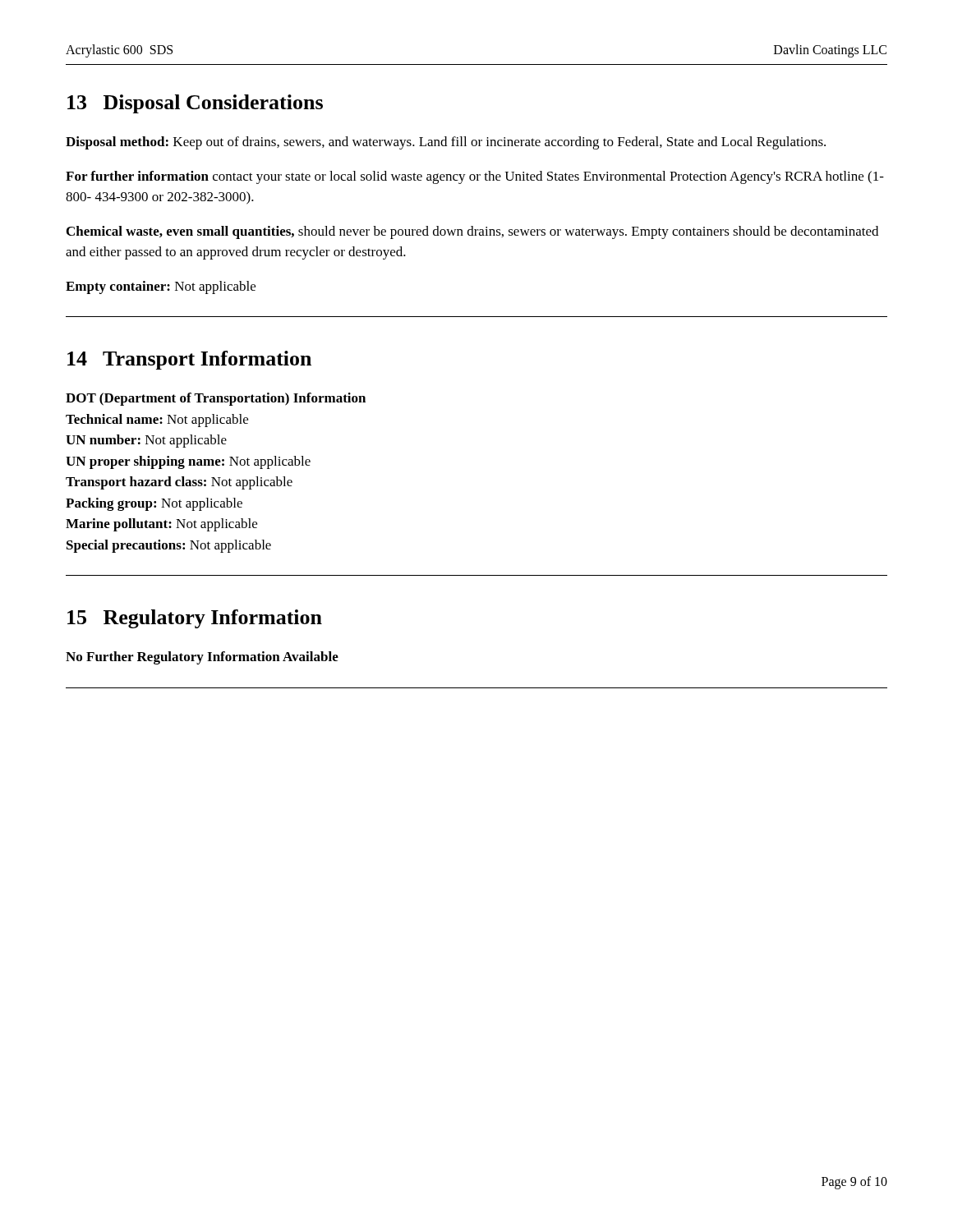
Task: Click the passage that begins "No Further Regulatory"
Action: pos(202,657)
